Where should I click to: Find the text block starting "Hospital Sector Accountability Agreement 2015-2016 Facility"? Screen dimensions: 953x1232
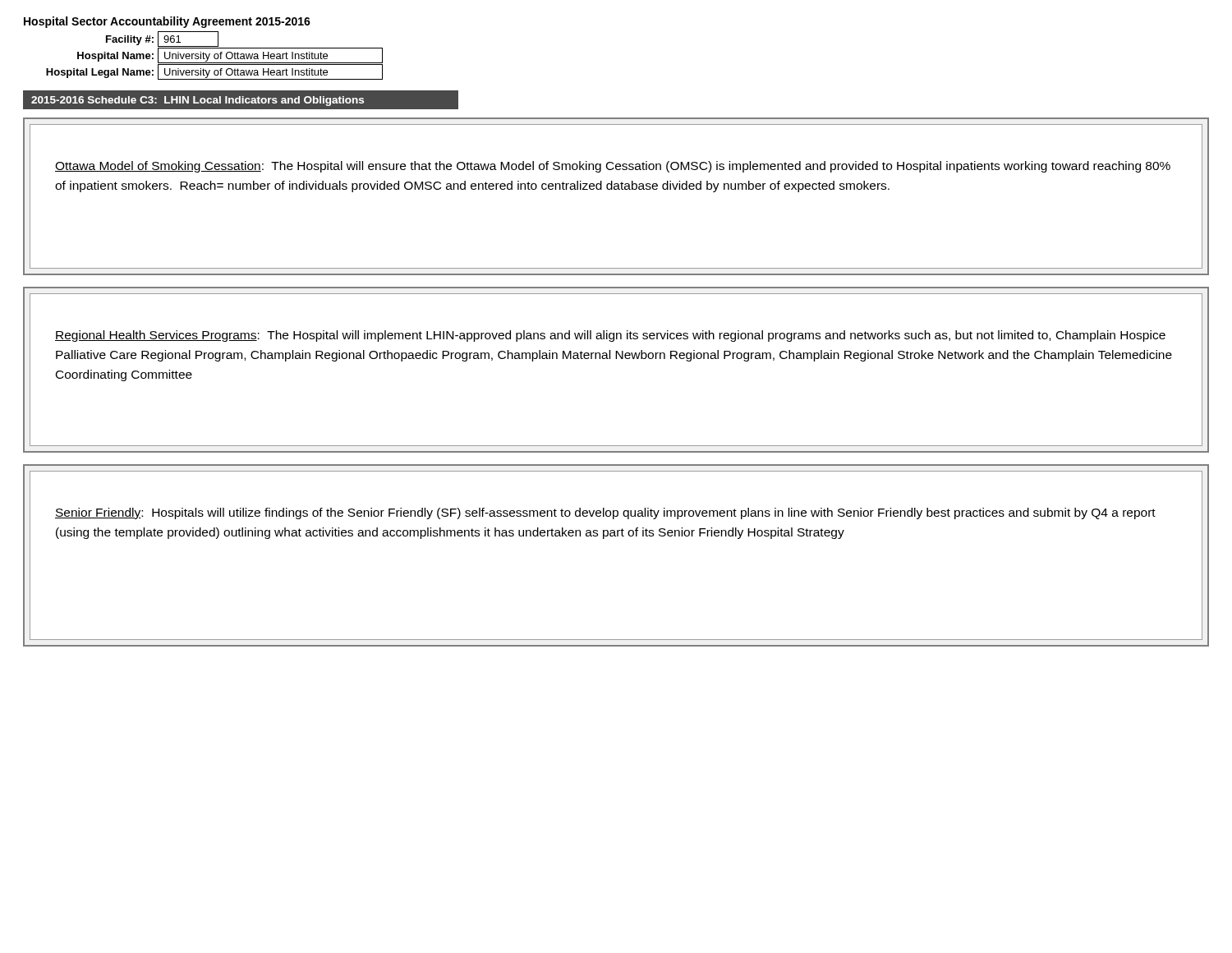[167, 22]
